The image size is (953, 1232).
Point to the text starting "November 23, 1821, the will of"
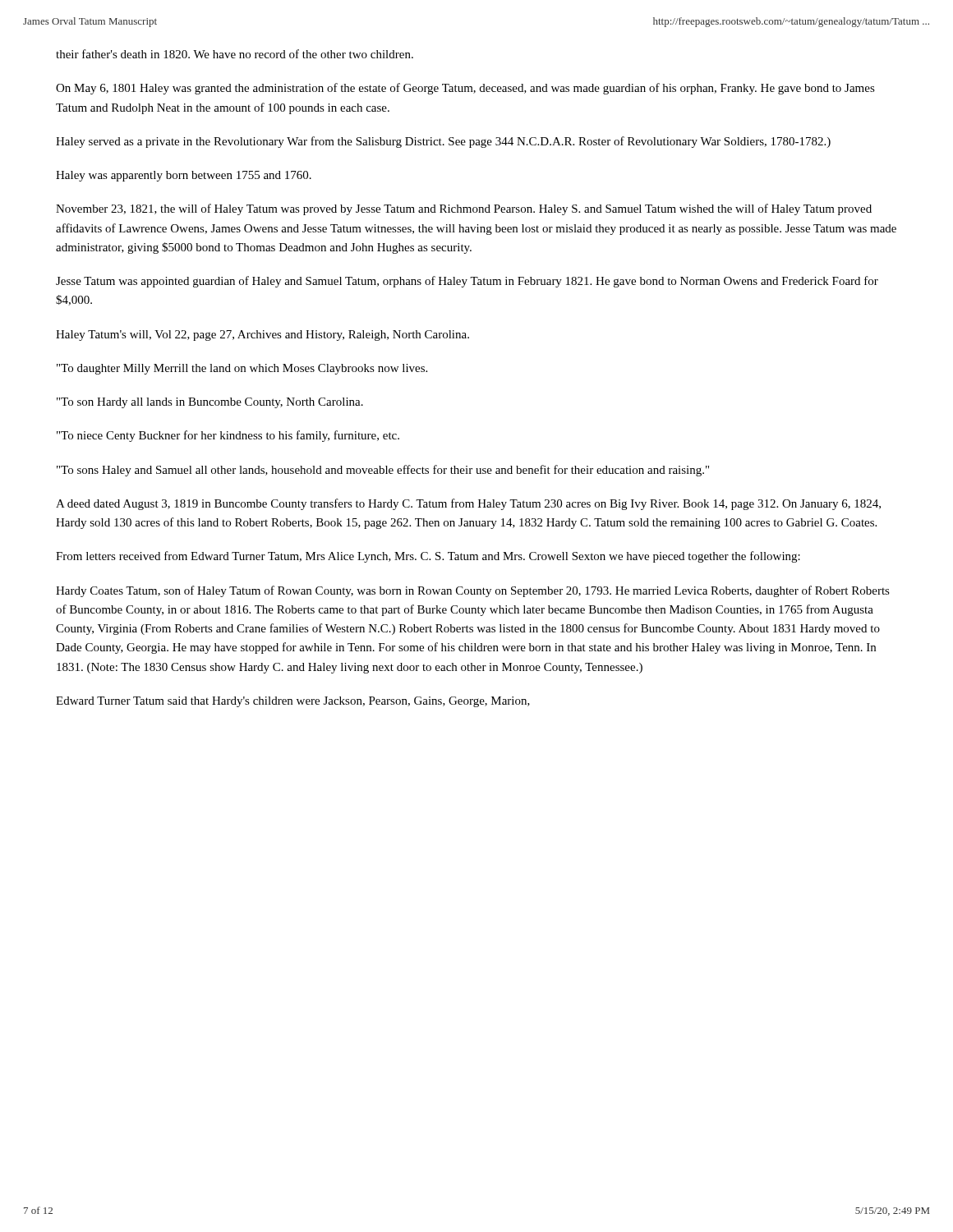coord(476,228)
